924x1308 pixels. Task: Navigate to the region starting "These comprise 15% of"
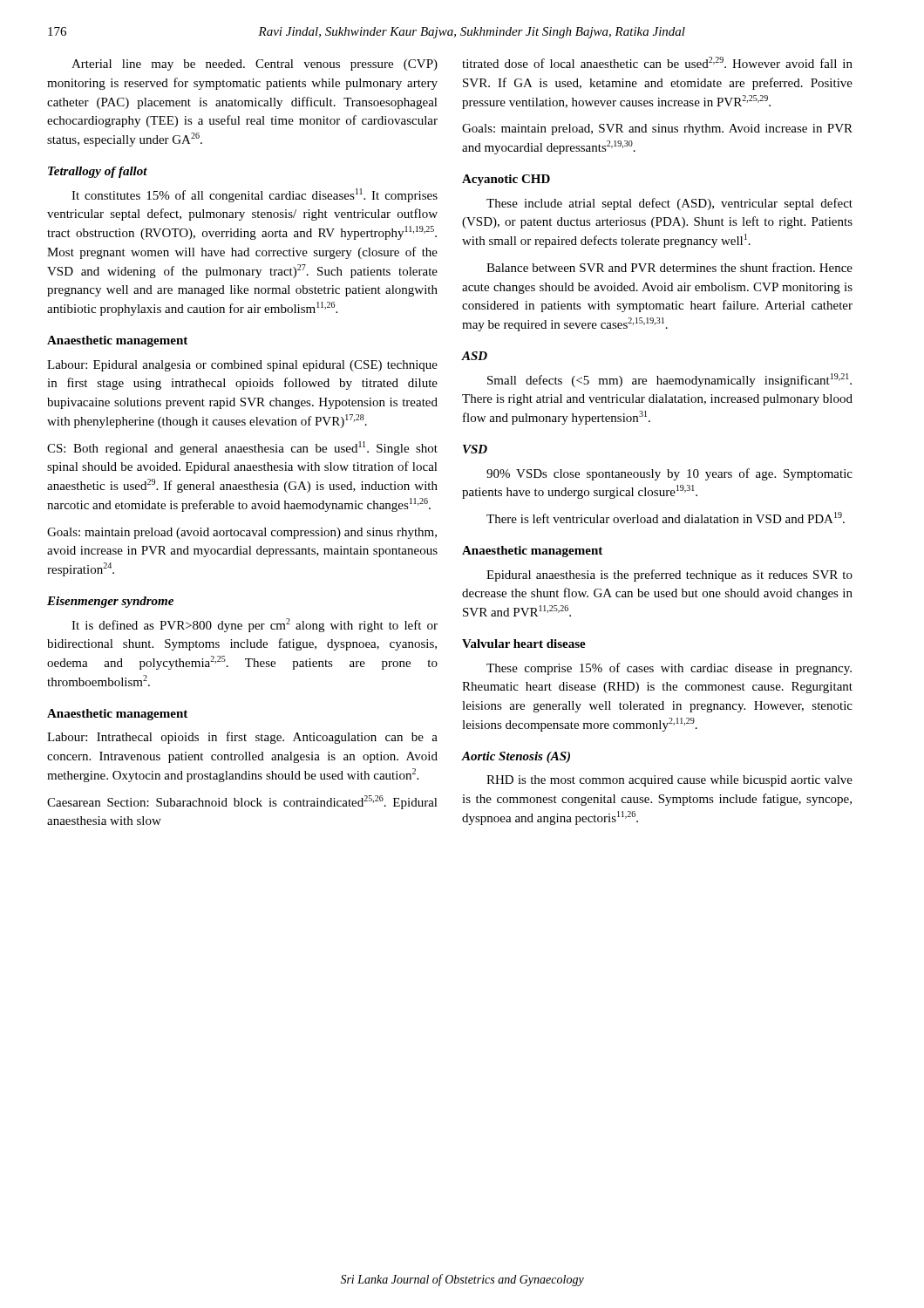coord(657,697)
